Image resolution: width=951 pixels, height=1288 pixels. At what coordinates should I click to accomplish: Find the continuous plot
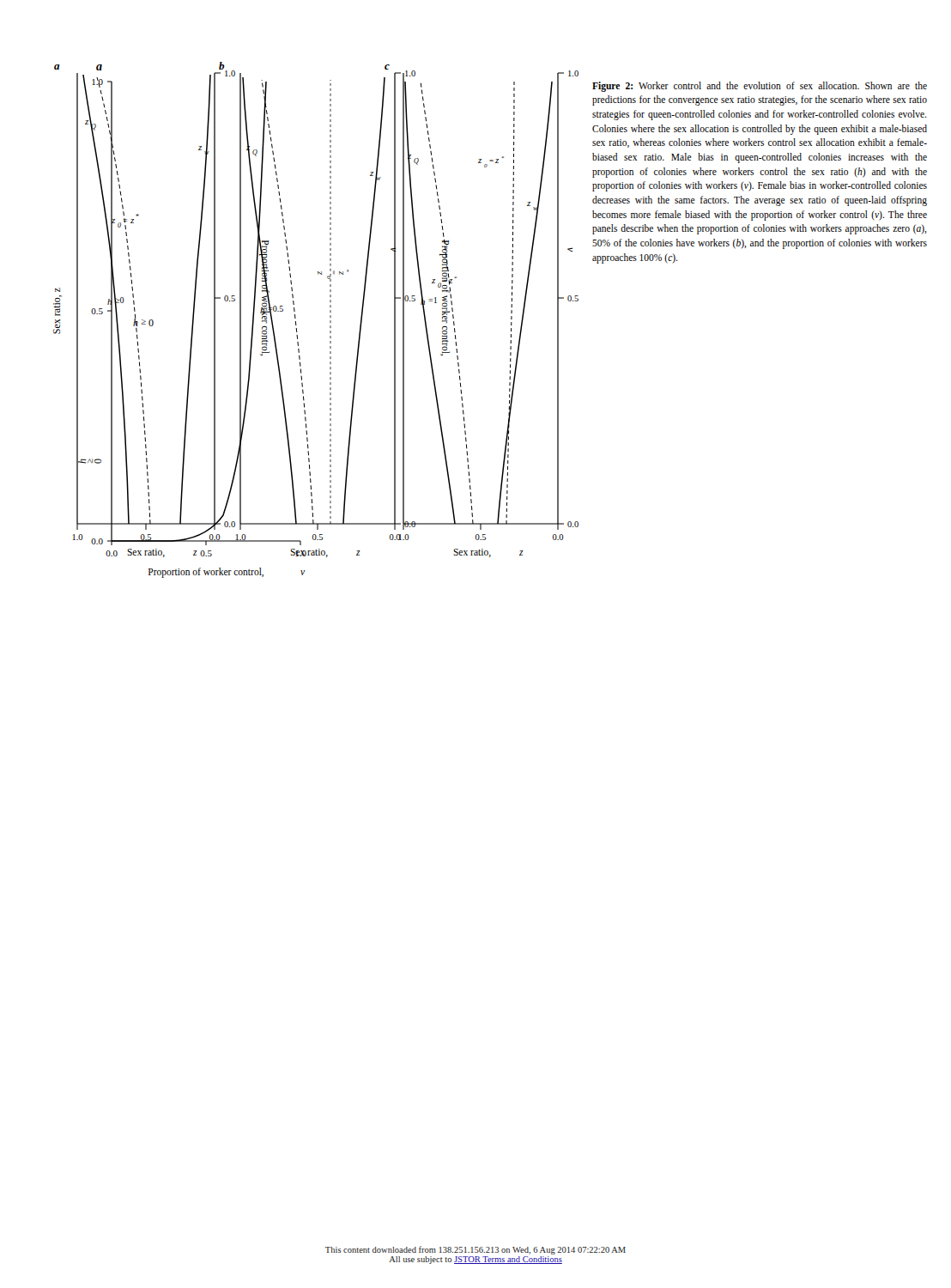point(309,507)
